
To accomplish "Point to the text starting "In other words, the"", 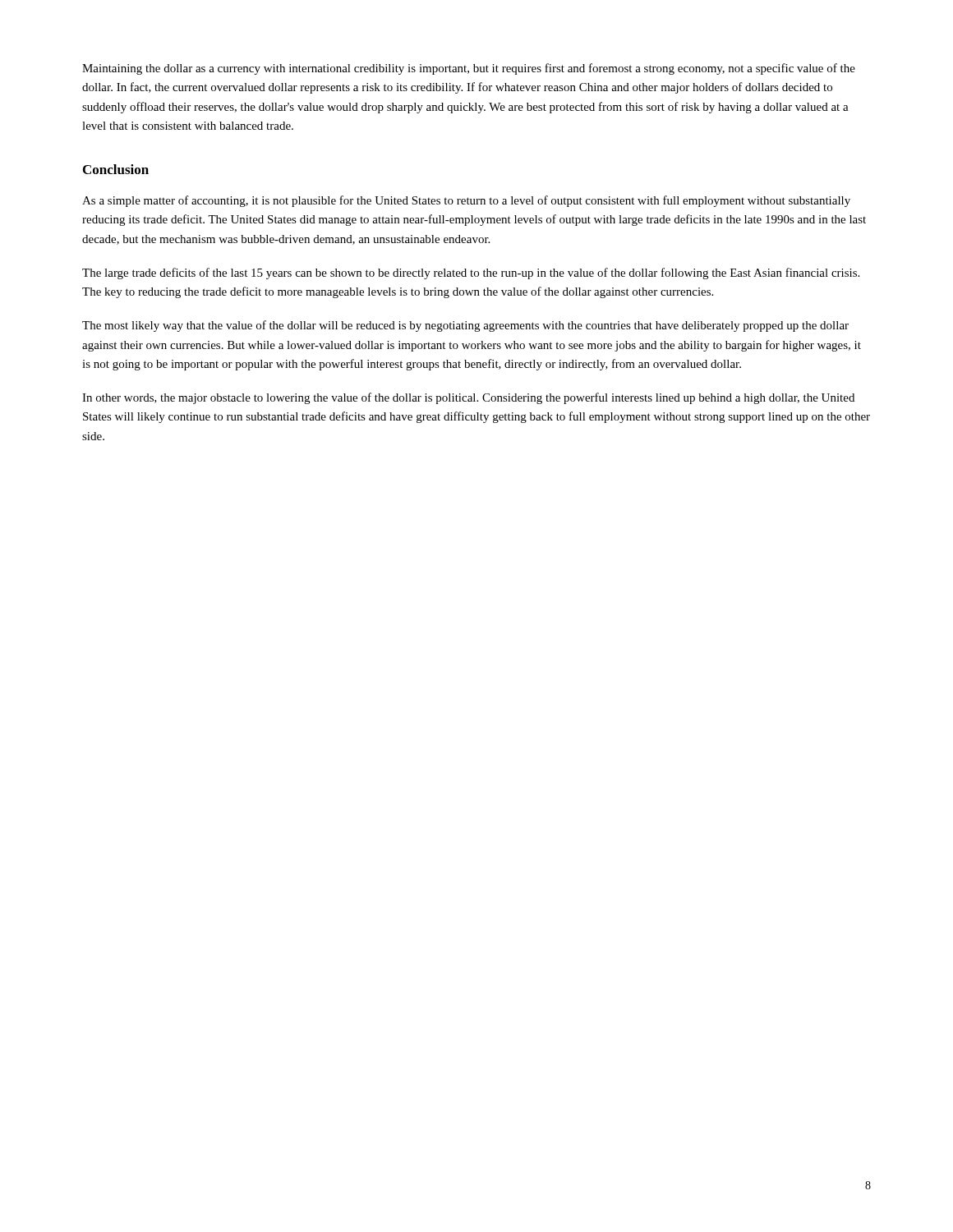I will point(476,417).
